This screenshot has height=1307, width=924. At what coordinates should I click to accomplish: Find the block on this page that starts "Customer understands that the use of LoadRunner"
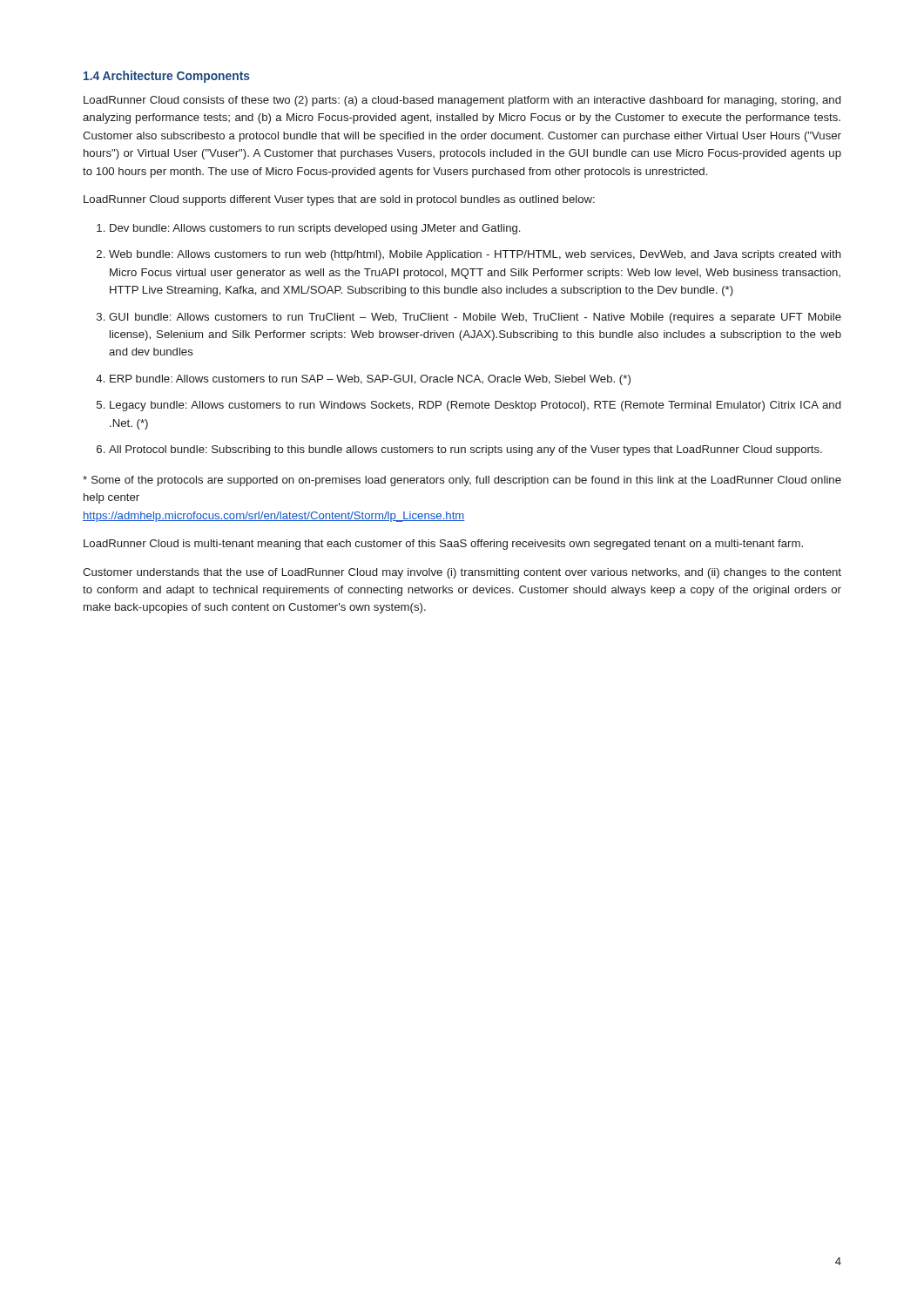pyautogui.click(x=462, y=589)
